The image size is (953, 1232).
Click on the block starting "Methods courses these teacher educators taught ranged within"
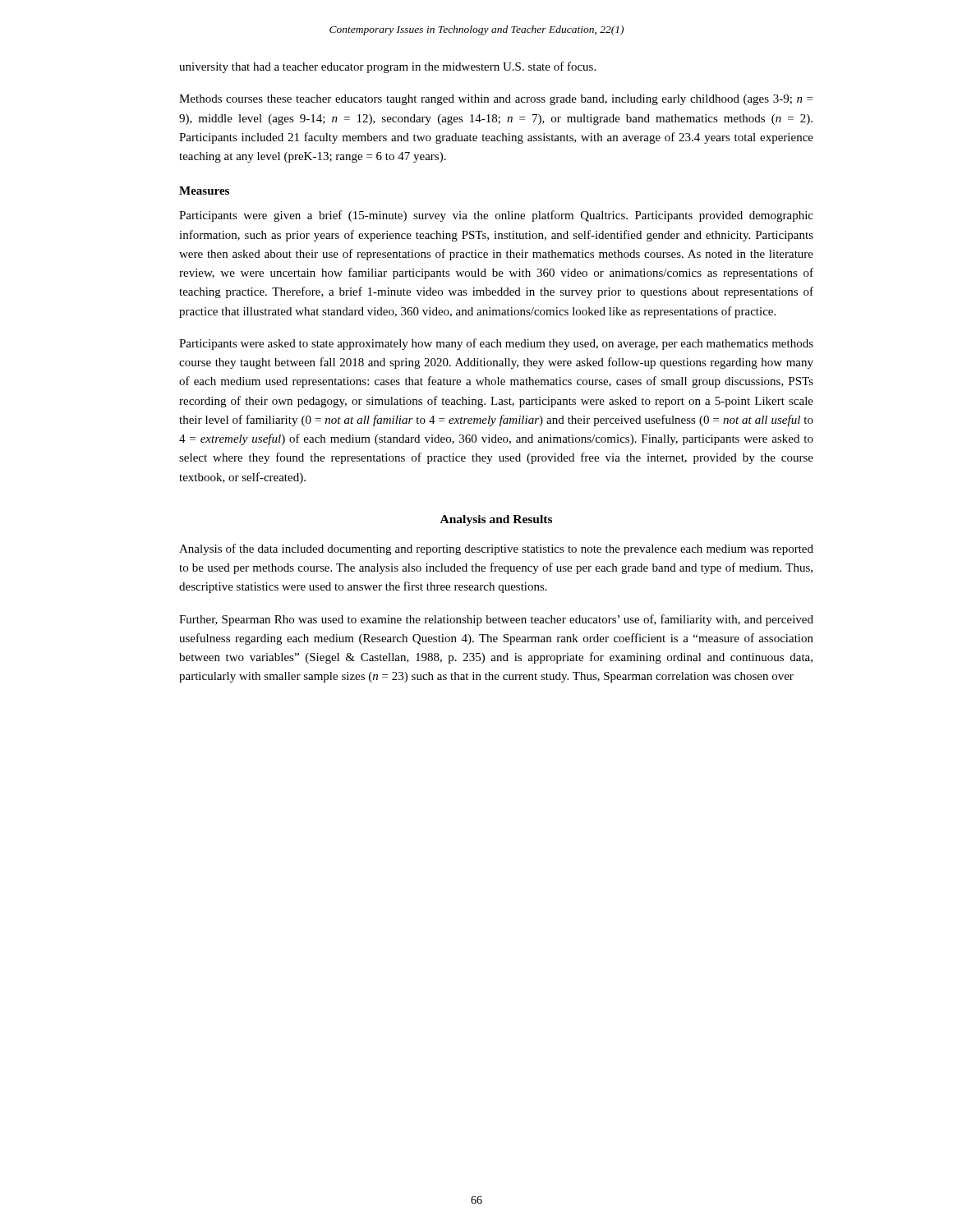click(x=496, y=127)
